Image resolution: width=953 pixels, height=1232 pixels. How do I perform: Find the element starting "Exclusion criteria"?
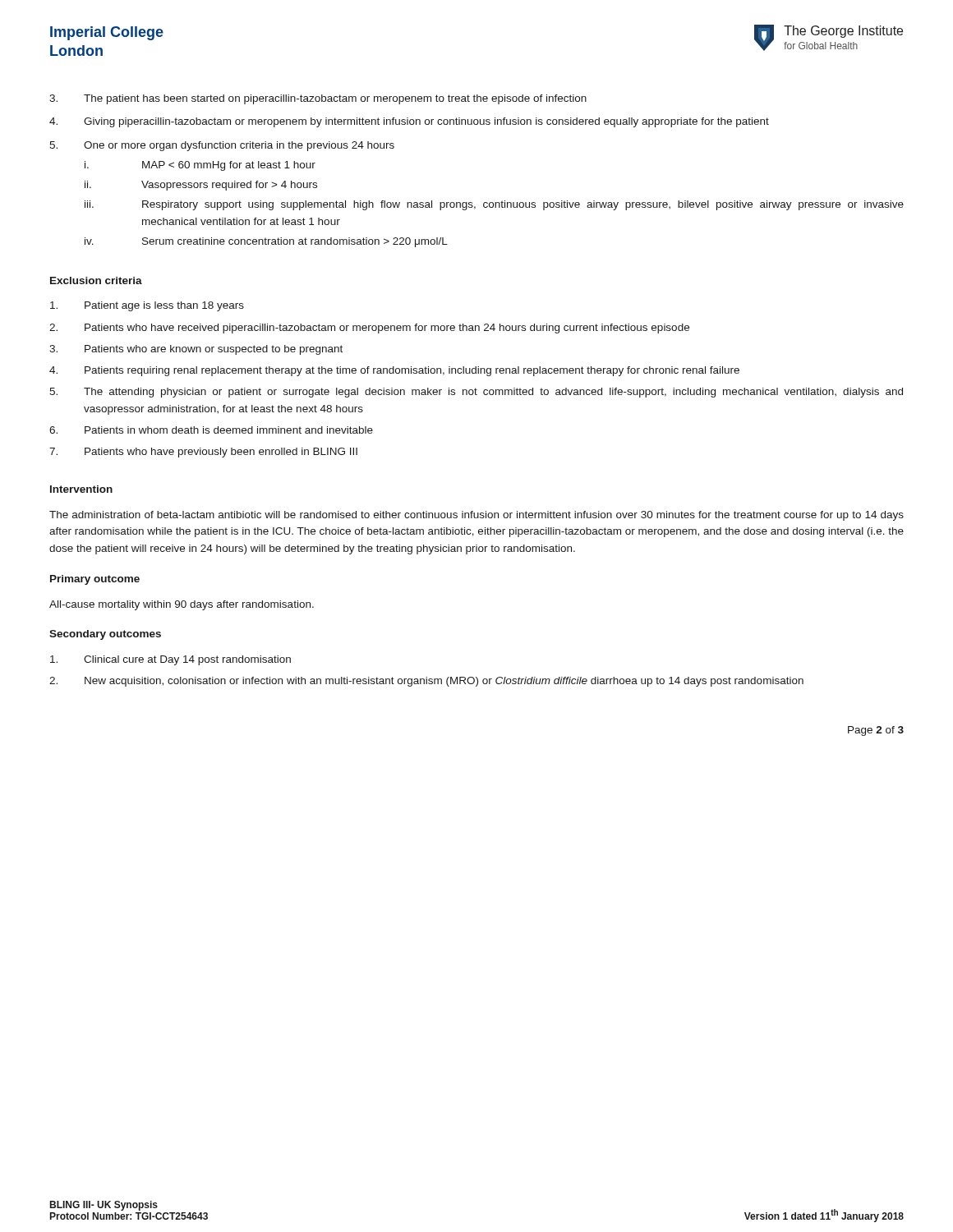pyautogui.click(x=96, y=281)
